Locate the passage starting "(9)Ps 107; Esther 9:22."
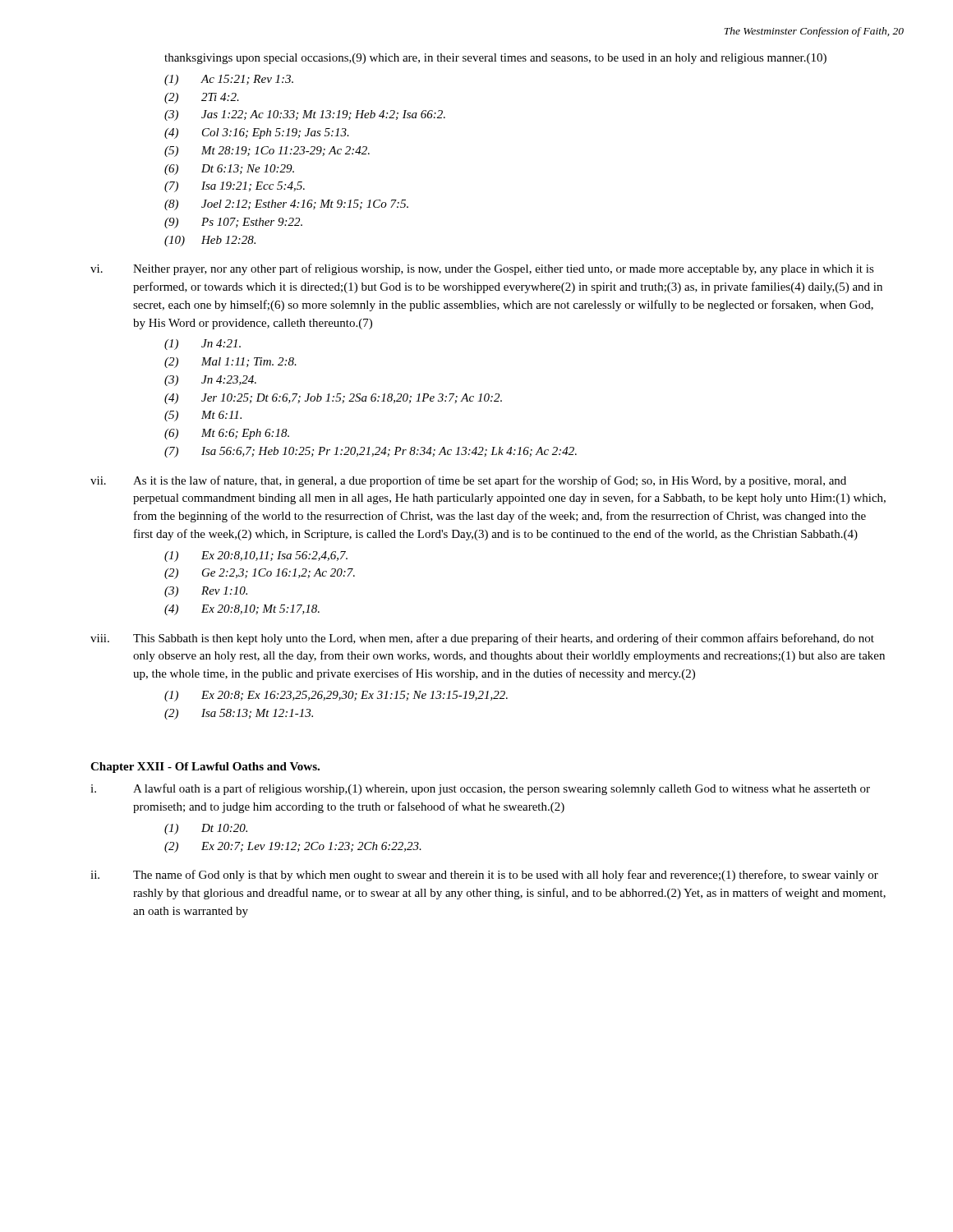The height and width of the screenshot is (1232, 953). click(233, 223)
